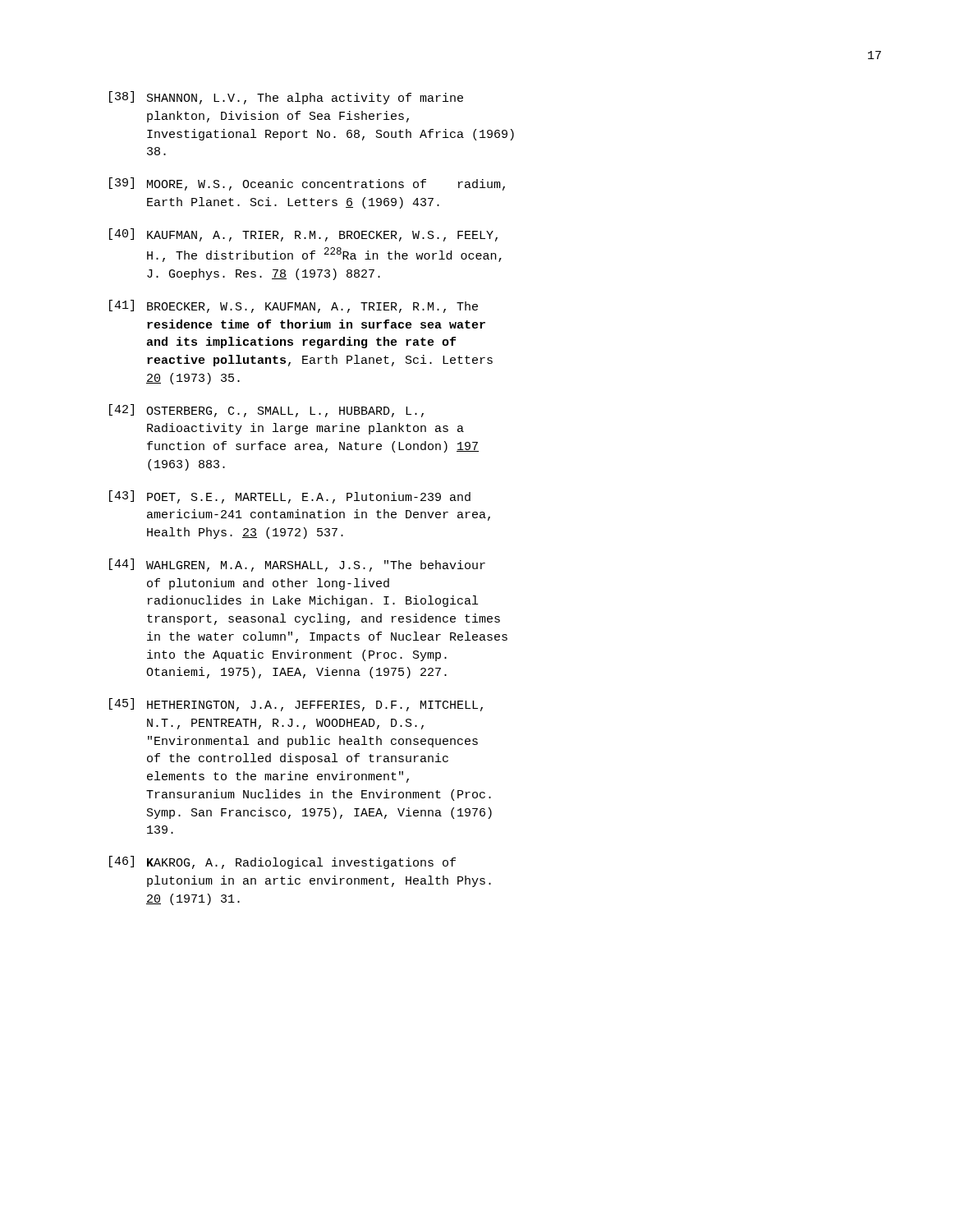This screenshot has height=1232, width=964.
Task: Locate the block starting "[45] HETHERINGTON, J.A.,"
Action: point(300,769)
